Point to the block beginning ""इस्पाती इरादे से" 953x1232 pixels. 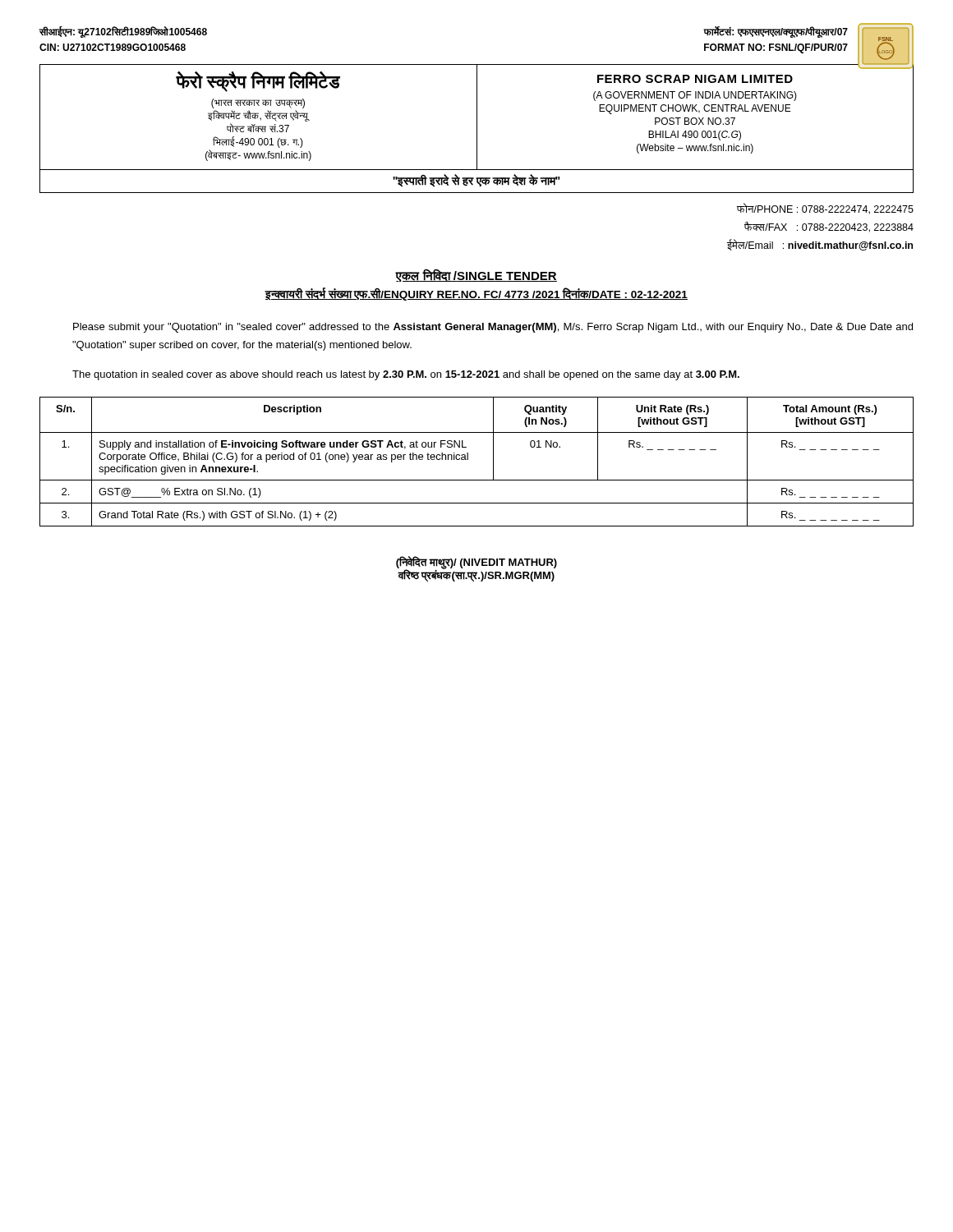[x=476, y=181]
